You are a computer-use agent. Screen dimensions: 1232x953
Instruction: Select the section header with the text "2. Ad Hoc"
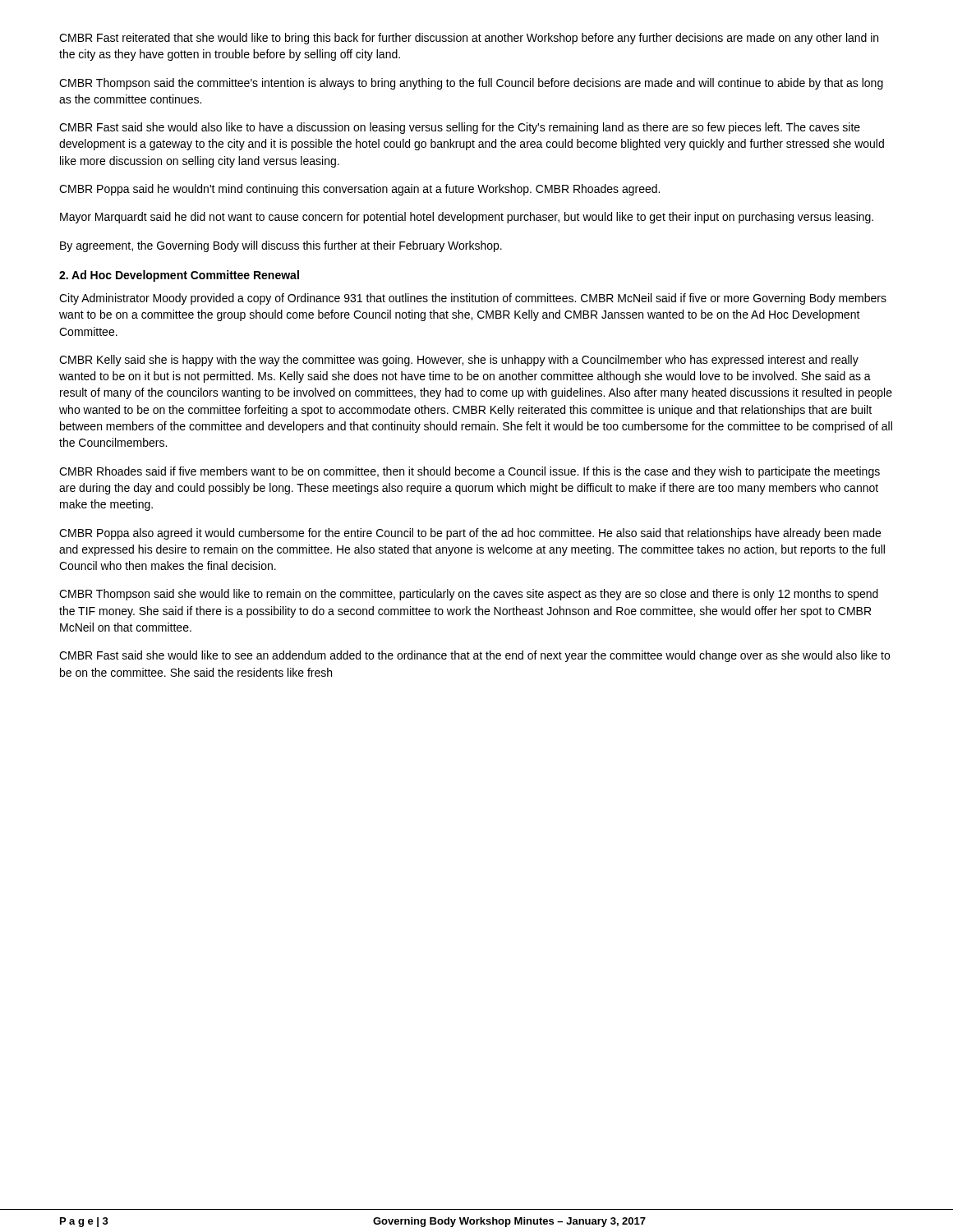point(179,275)
